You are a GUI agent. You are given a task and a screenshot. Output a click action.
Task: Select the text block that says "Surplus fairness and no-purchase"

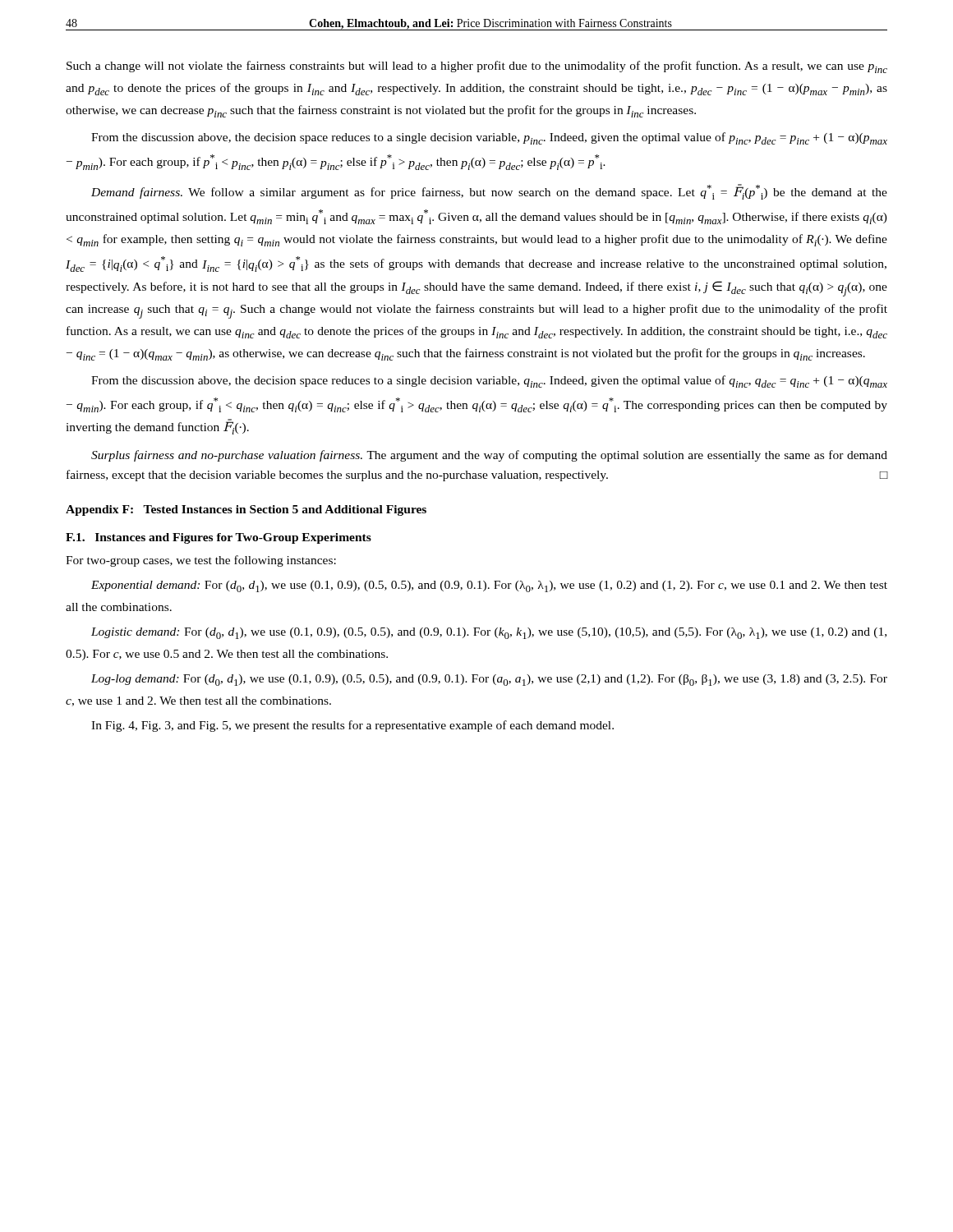[x=476, y=466]
